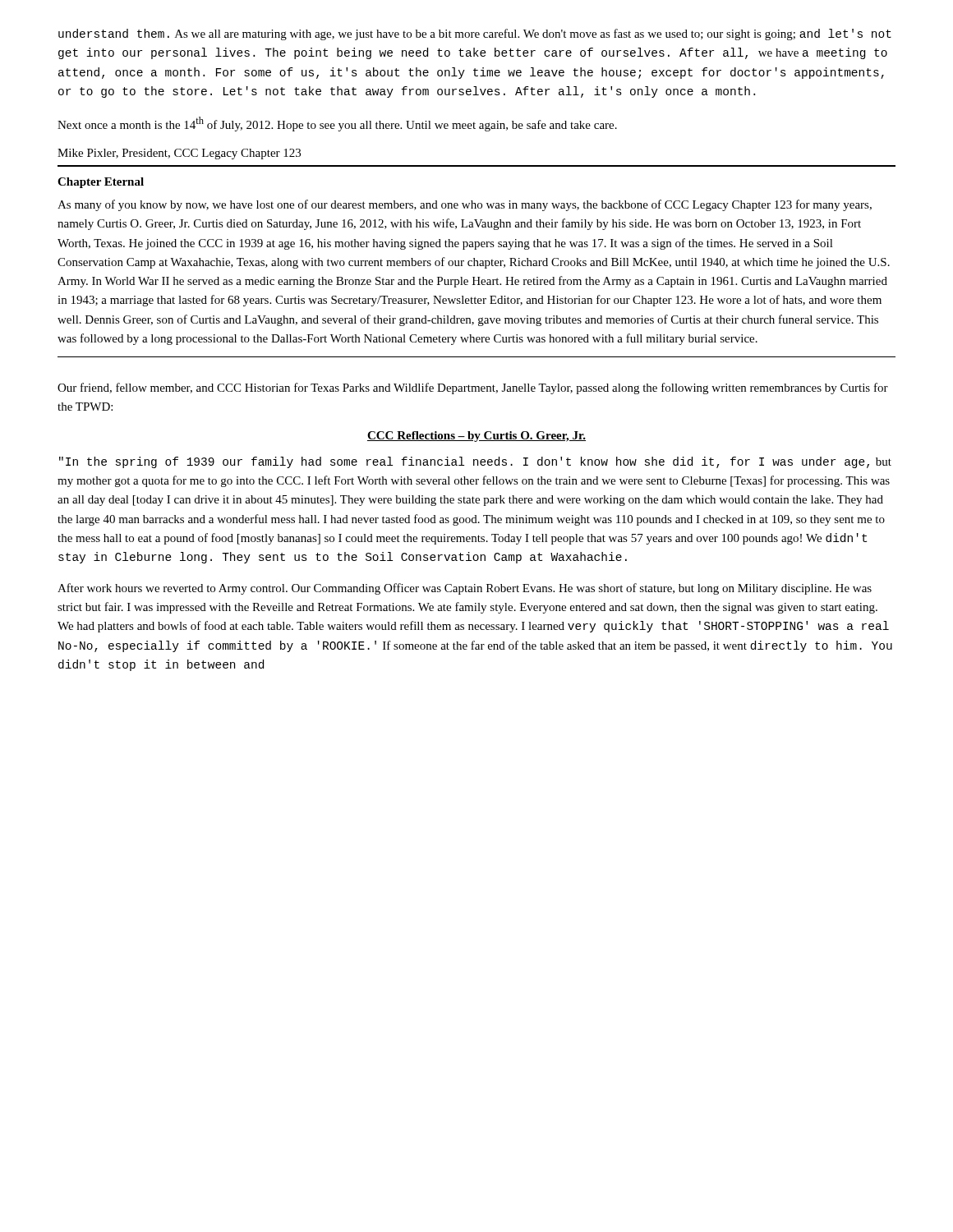
Task: Locate the block of text that opens with "Next once a month is"
Action: click(x=337, y=123)
